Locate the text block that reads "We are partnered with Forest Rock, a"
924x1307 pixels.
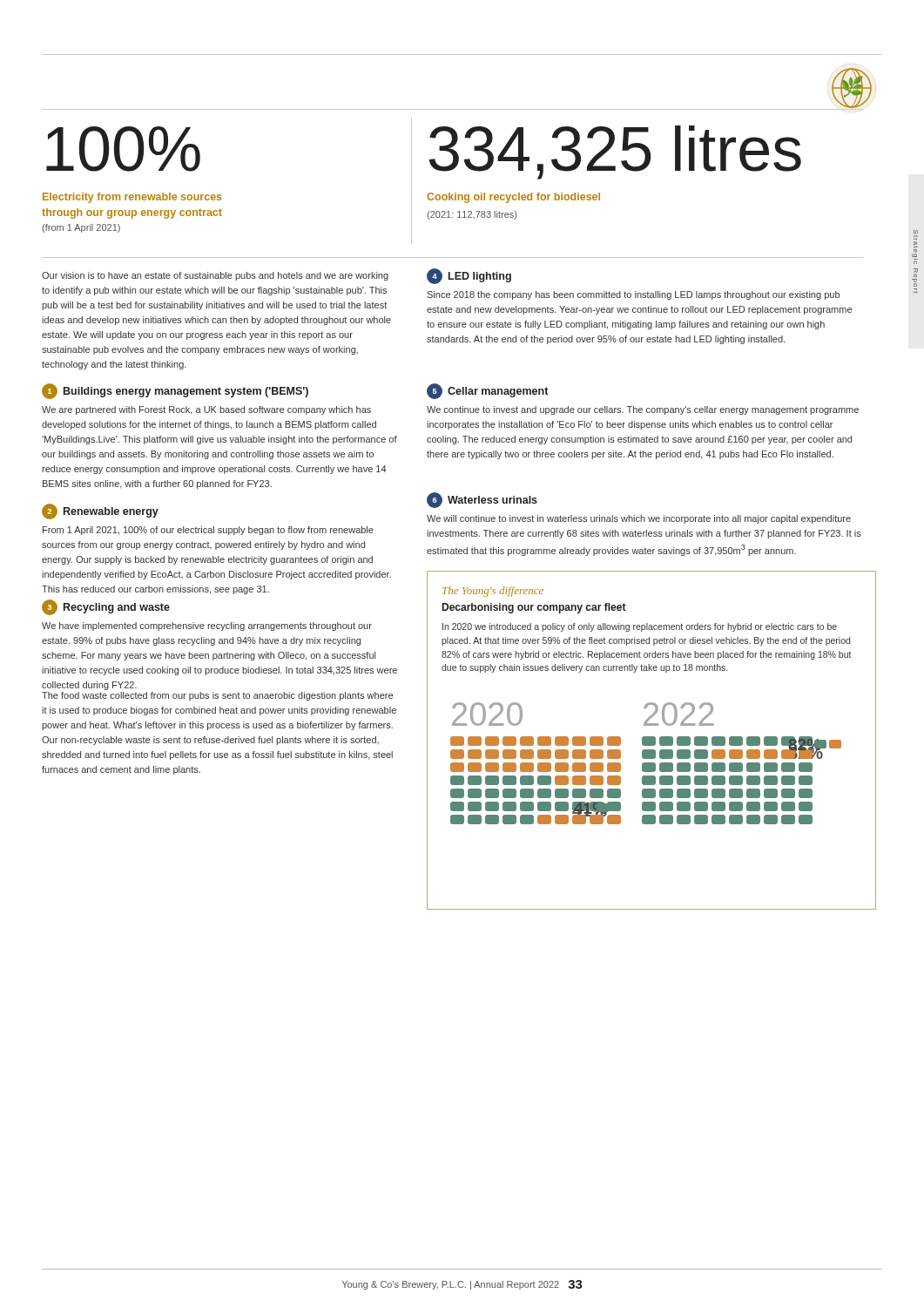[219, 447]
